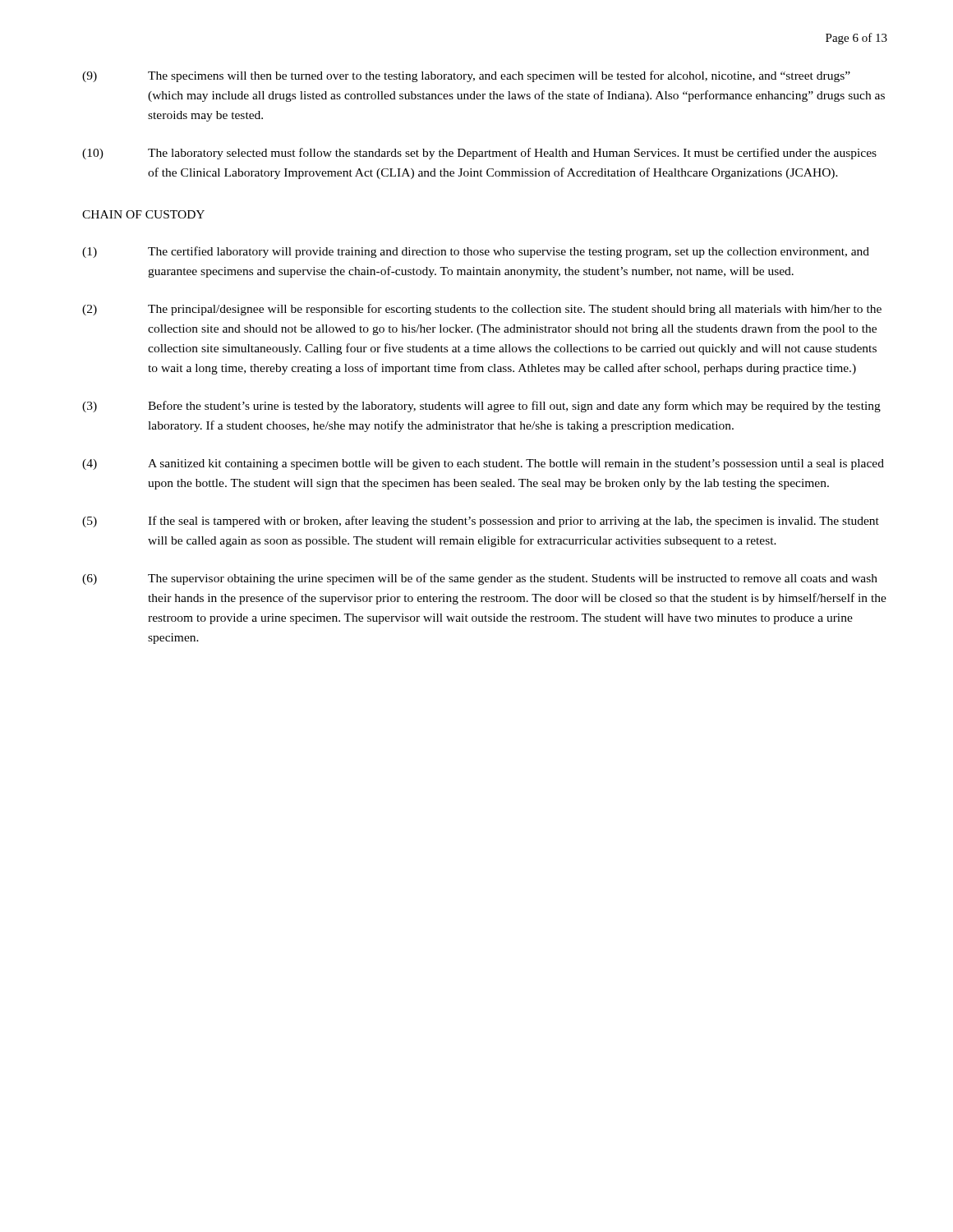This screenshot has height=1232, width=953.
Task: Where is the passage that starts "(4) A sanitized kit containing a"?
Action: point(485,473)
